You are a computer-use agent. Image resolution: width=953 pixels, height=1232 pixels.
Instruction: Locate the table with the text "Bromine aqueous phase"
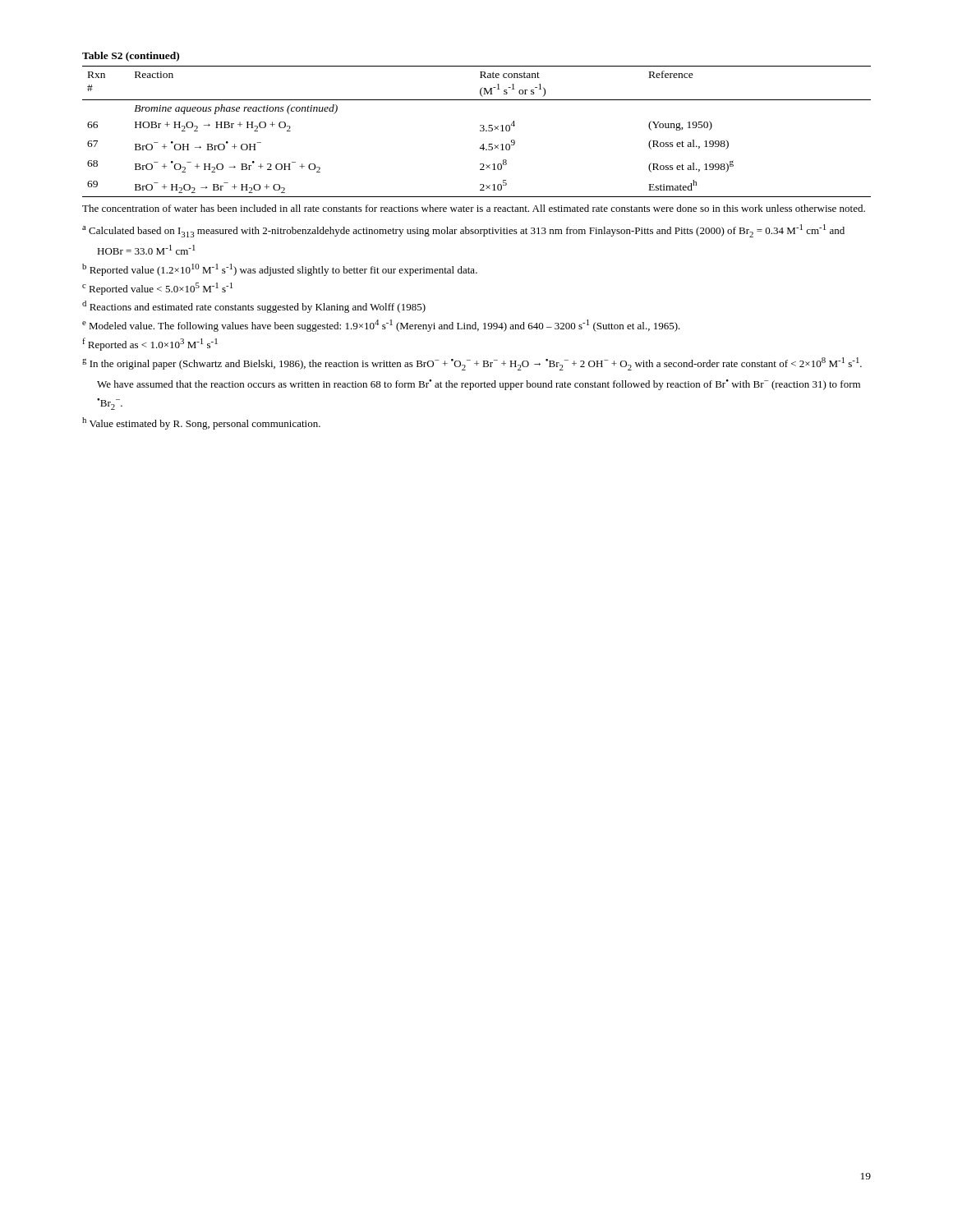476,123
